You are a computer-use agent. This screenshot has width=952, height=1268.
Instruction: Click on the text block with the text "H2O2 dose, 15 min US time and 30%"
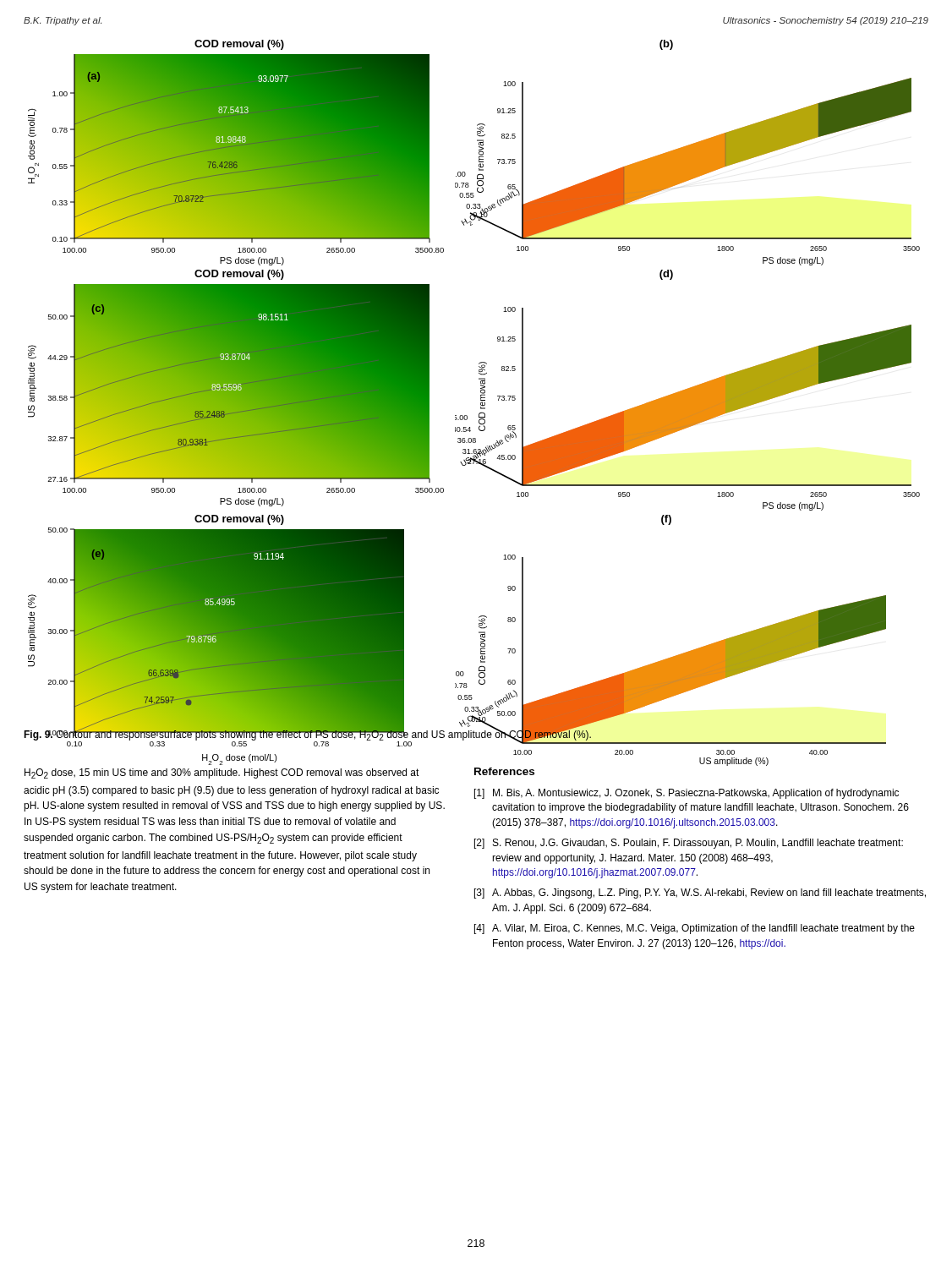[x=235, y=830]
